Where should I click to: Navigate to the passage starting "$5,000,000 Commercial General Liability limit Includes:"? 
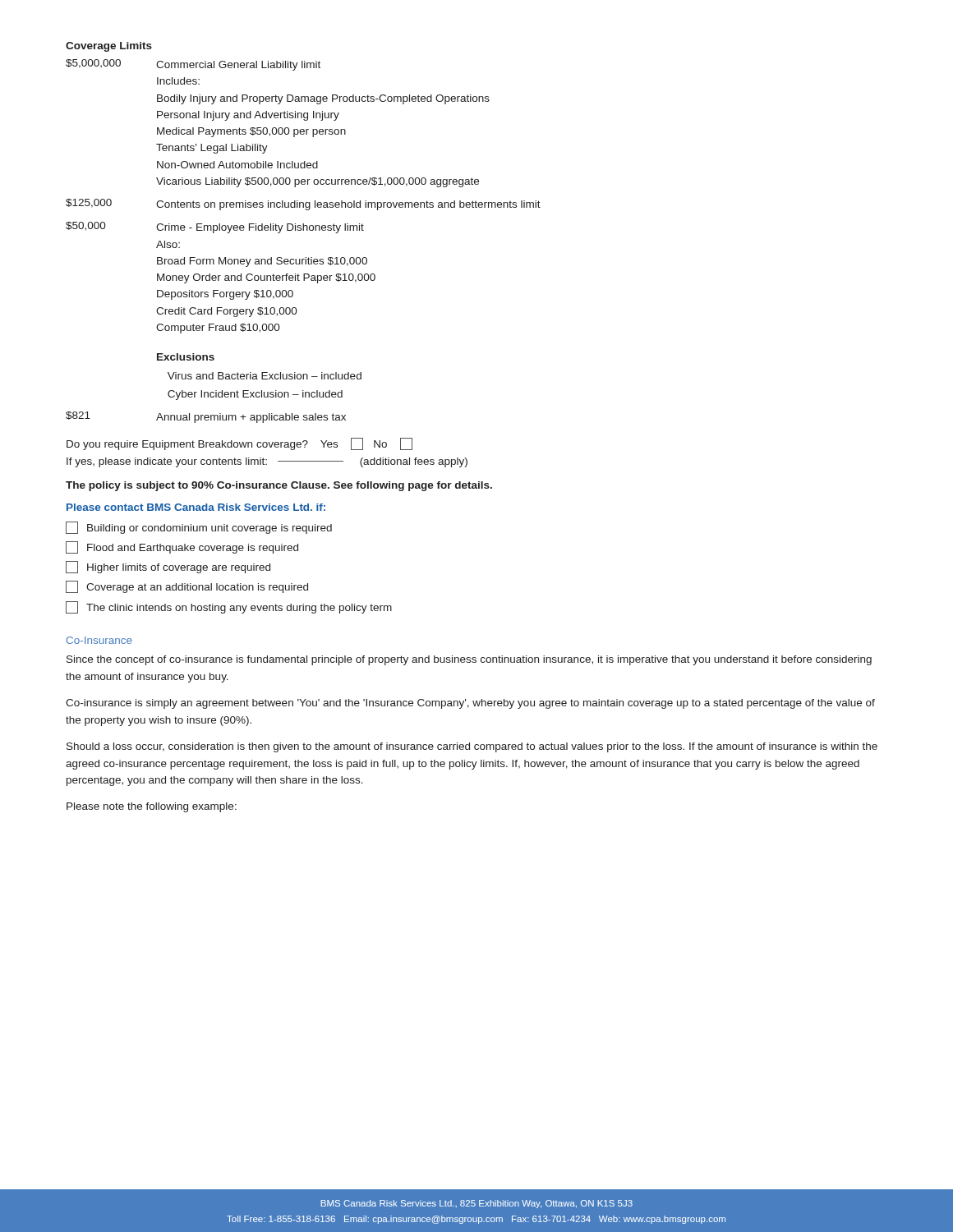pyautogui.click(x=193, y=65)
